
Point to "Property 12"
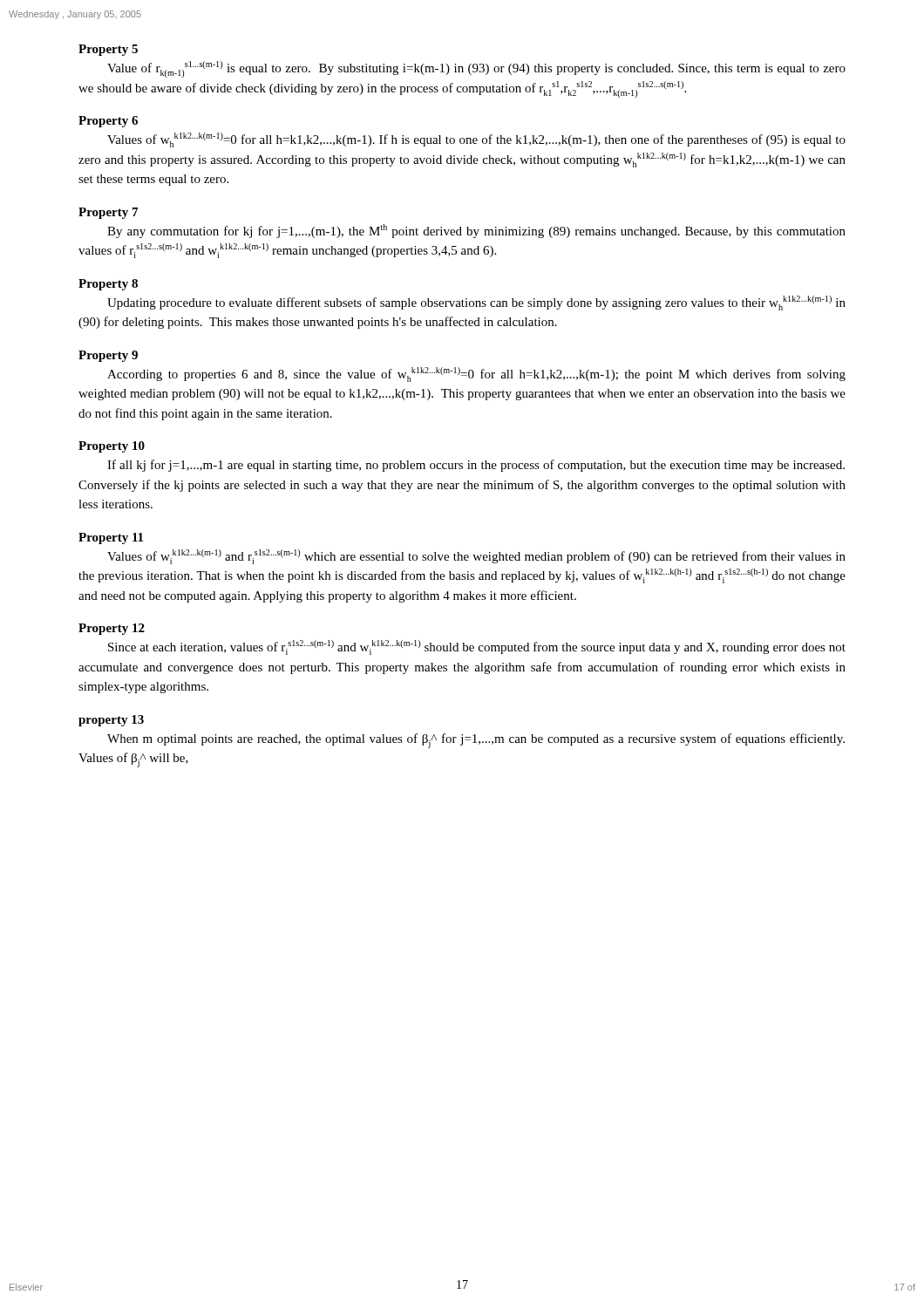click(x=112, y=628)
